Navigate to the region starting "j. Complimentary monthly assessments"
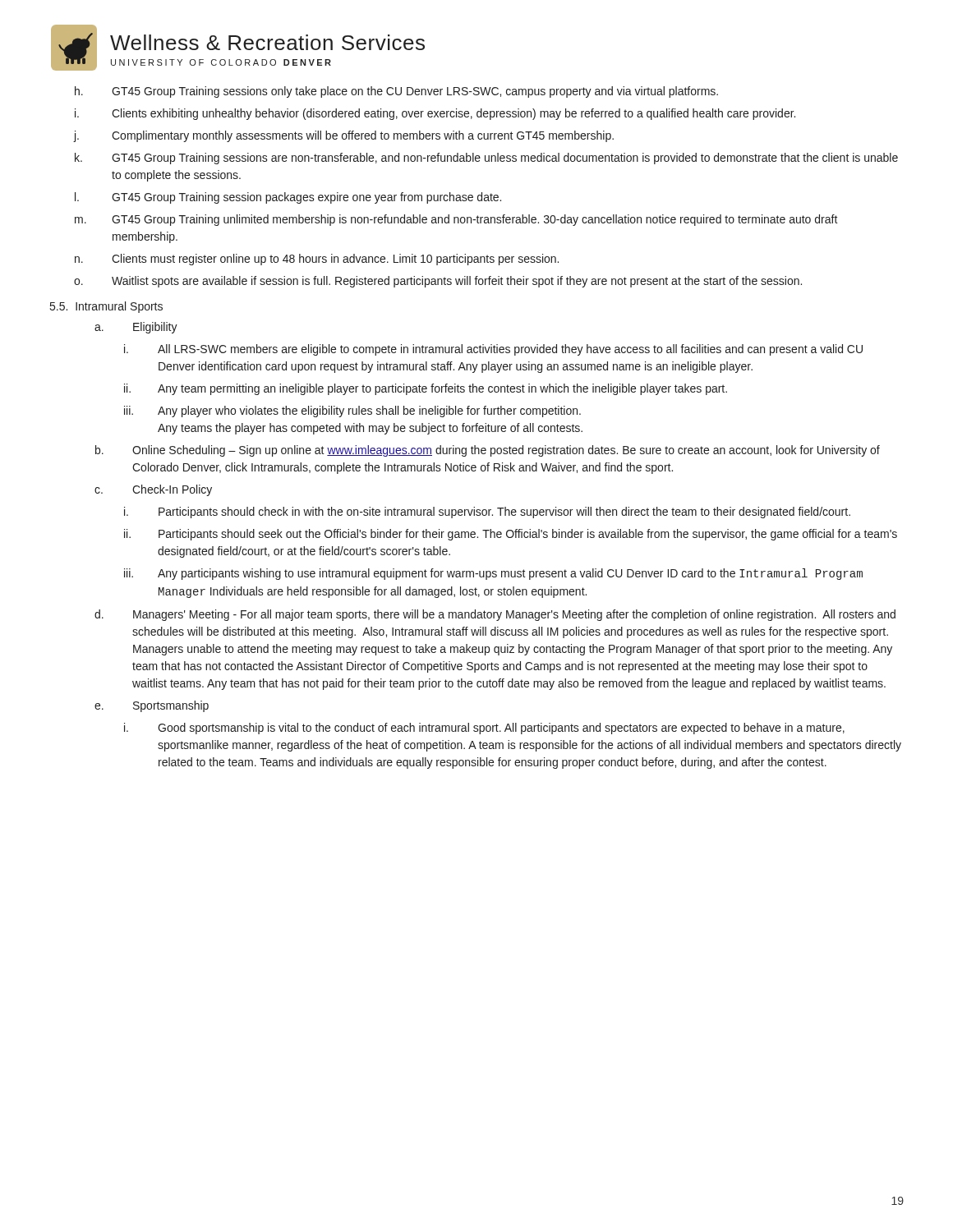 489,136
